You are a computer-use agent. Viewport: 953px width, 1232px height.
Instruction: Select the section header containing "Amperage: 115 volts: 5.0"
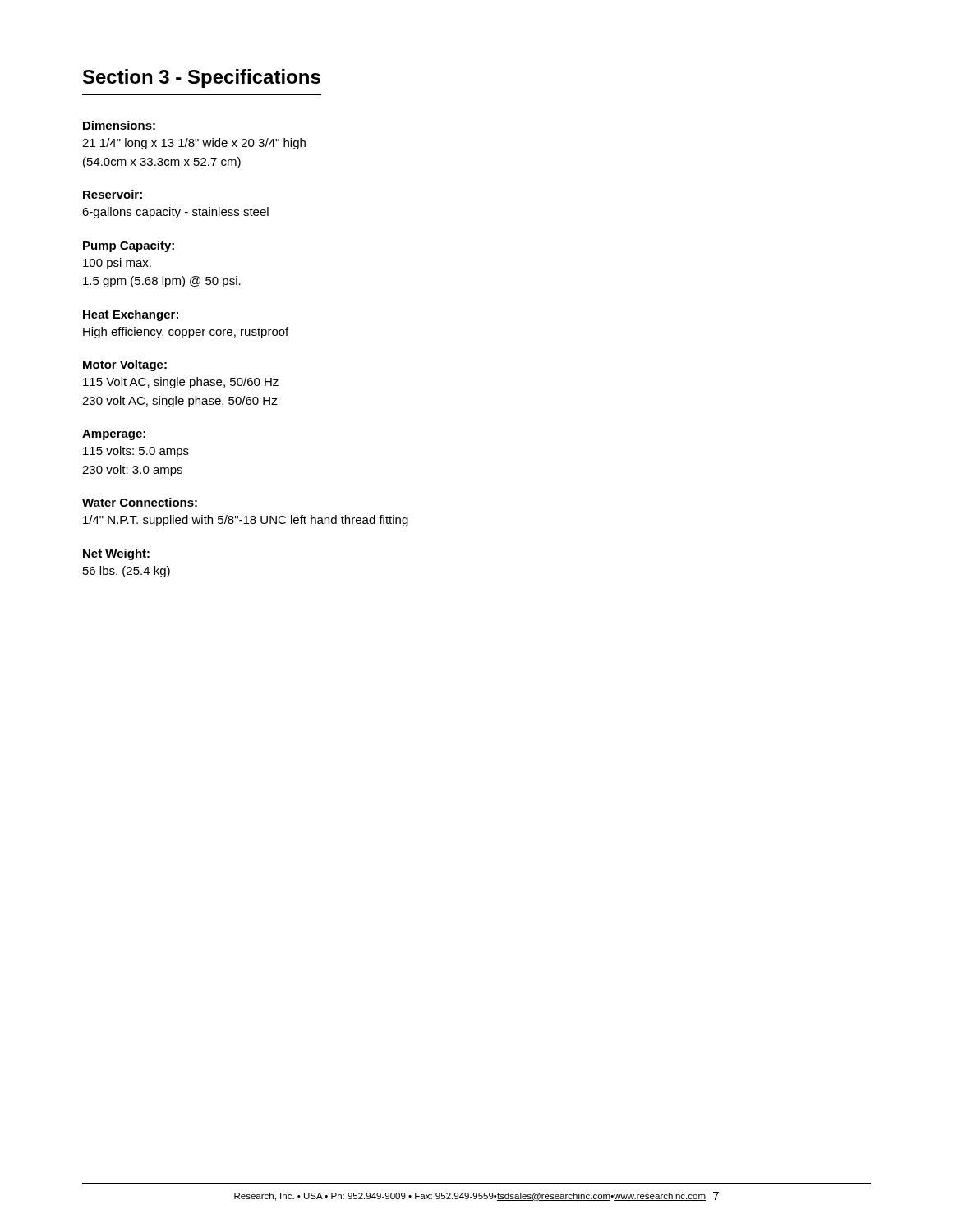[114, 435]
